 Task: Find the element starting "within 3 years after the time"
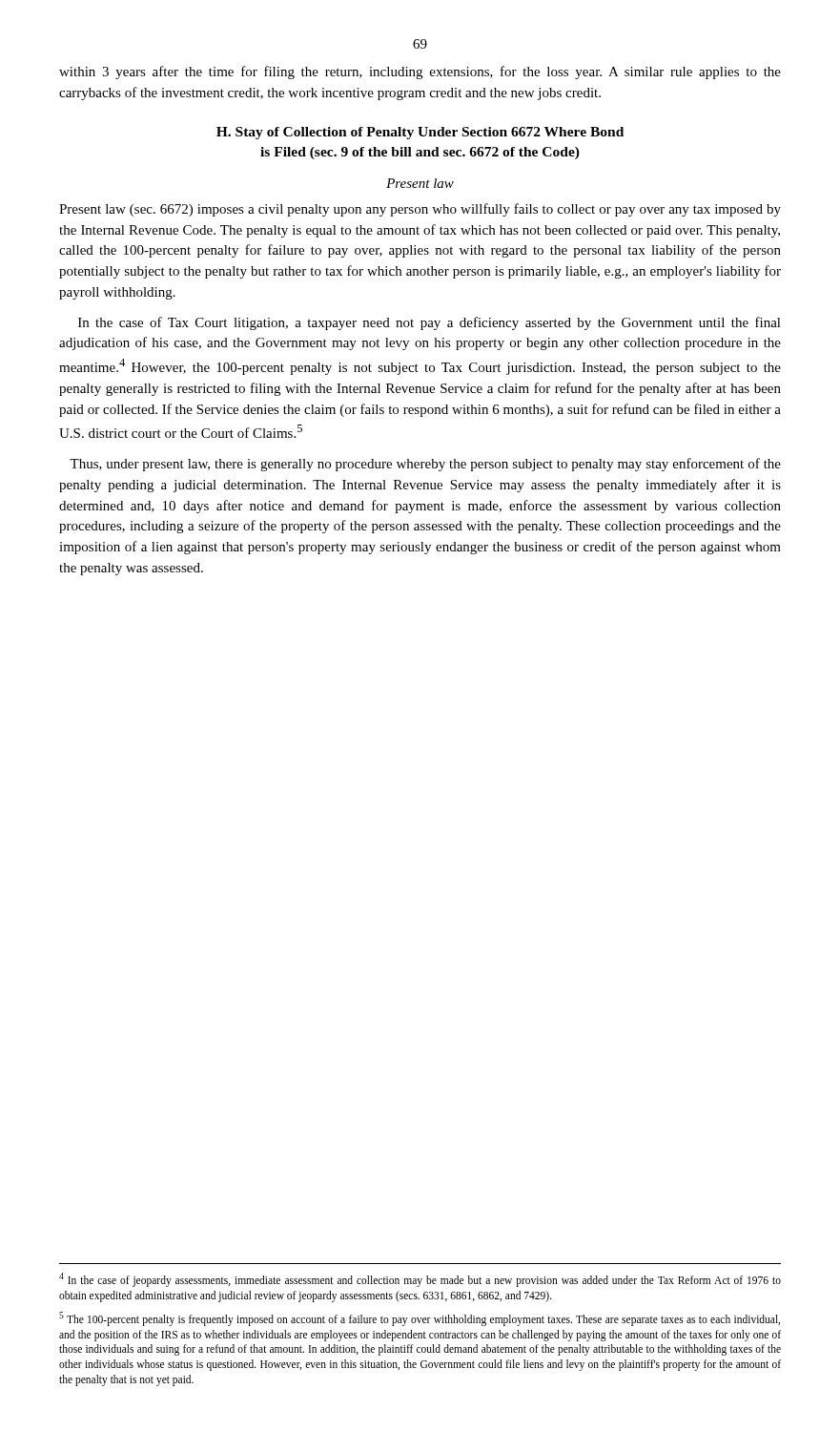coord(420,82)
